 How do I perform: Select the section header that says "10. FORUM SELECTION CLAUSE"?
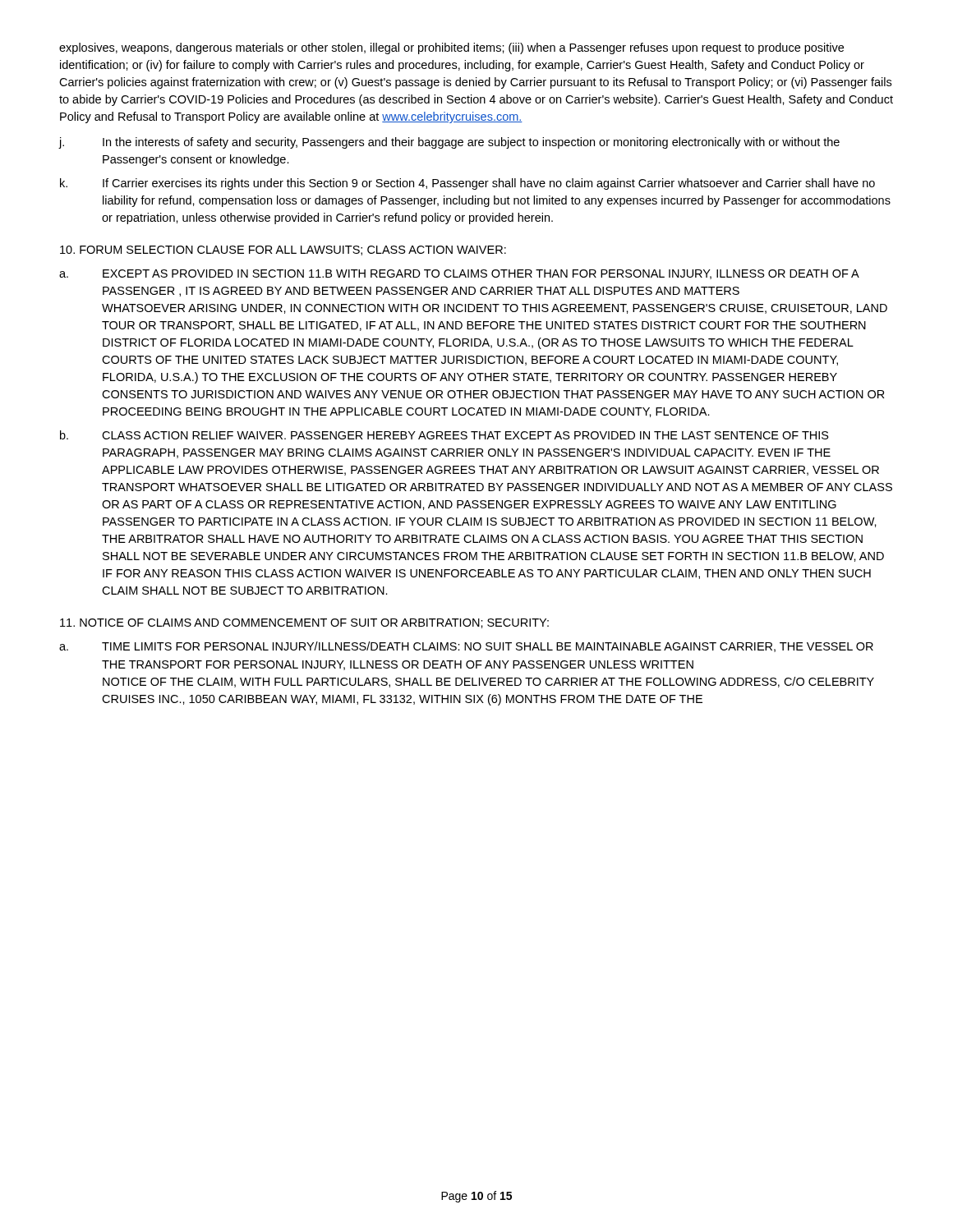[x=283, y=250]
